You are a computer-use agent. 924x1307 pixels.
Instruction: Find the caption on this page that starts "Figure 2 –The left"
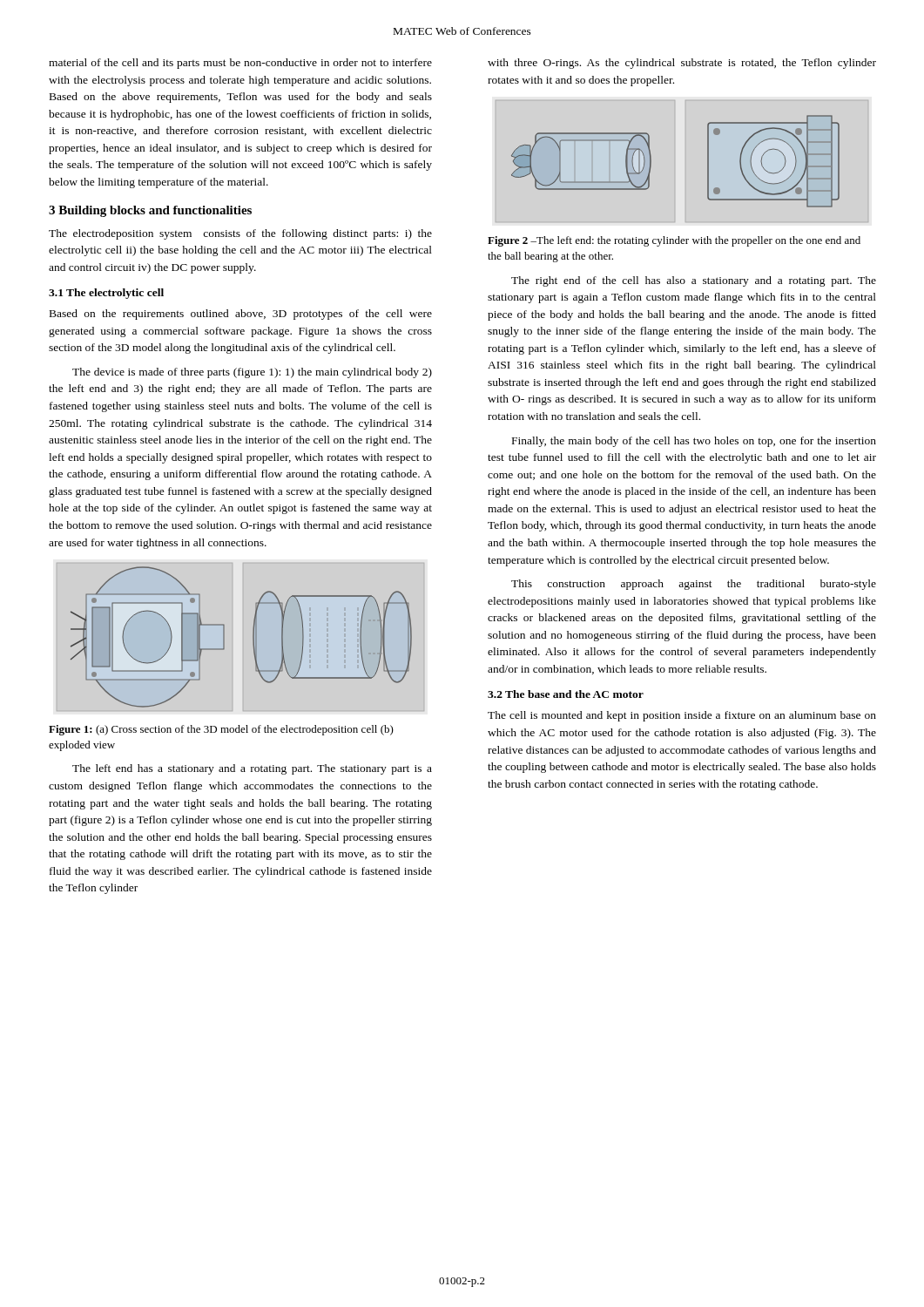point(674,248)
